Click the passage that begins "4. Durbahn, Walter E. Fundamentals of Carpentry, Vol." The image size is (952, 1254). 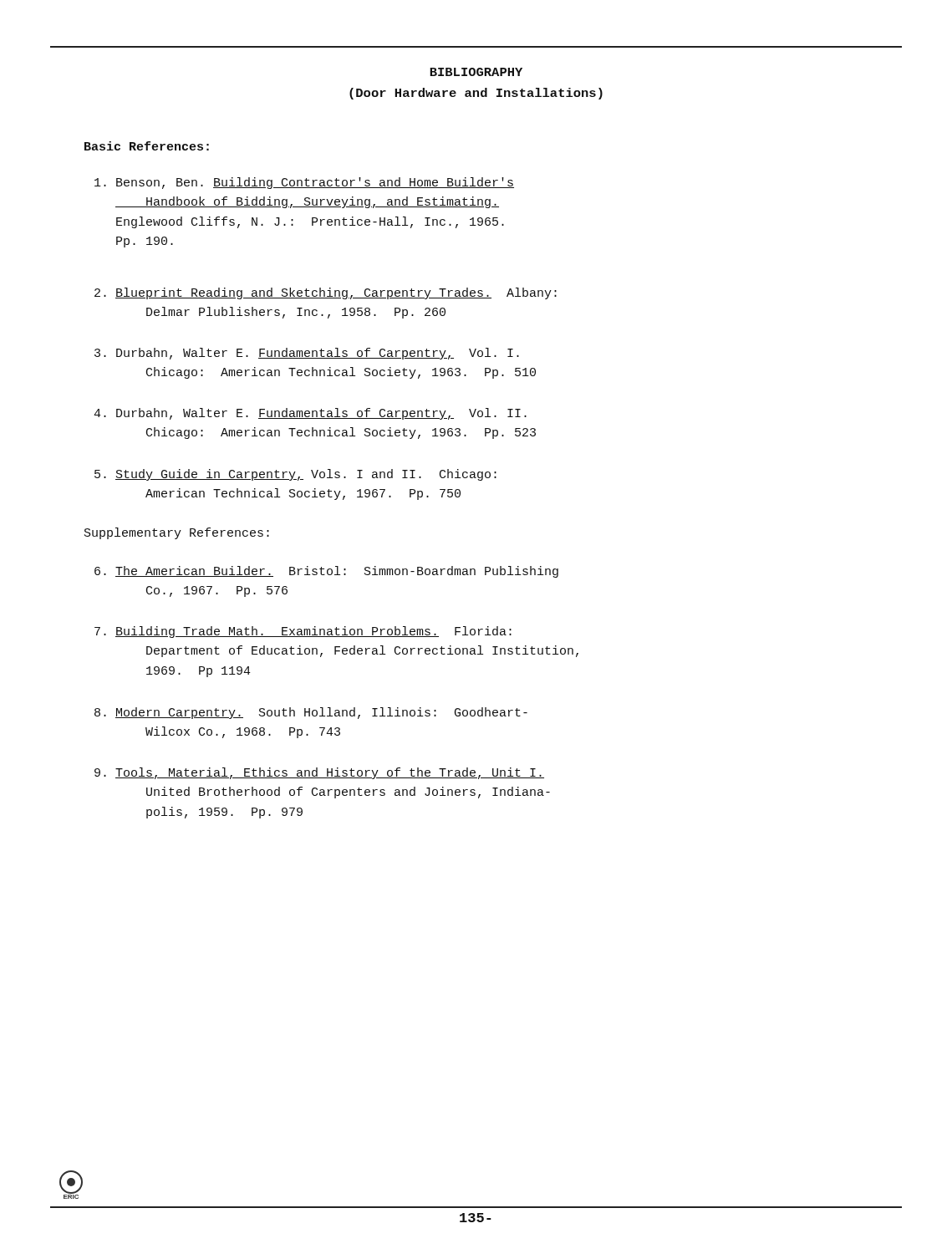tap(310, 424)
